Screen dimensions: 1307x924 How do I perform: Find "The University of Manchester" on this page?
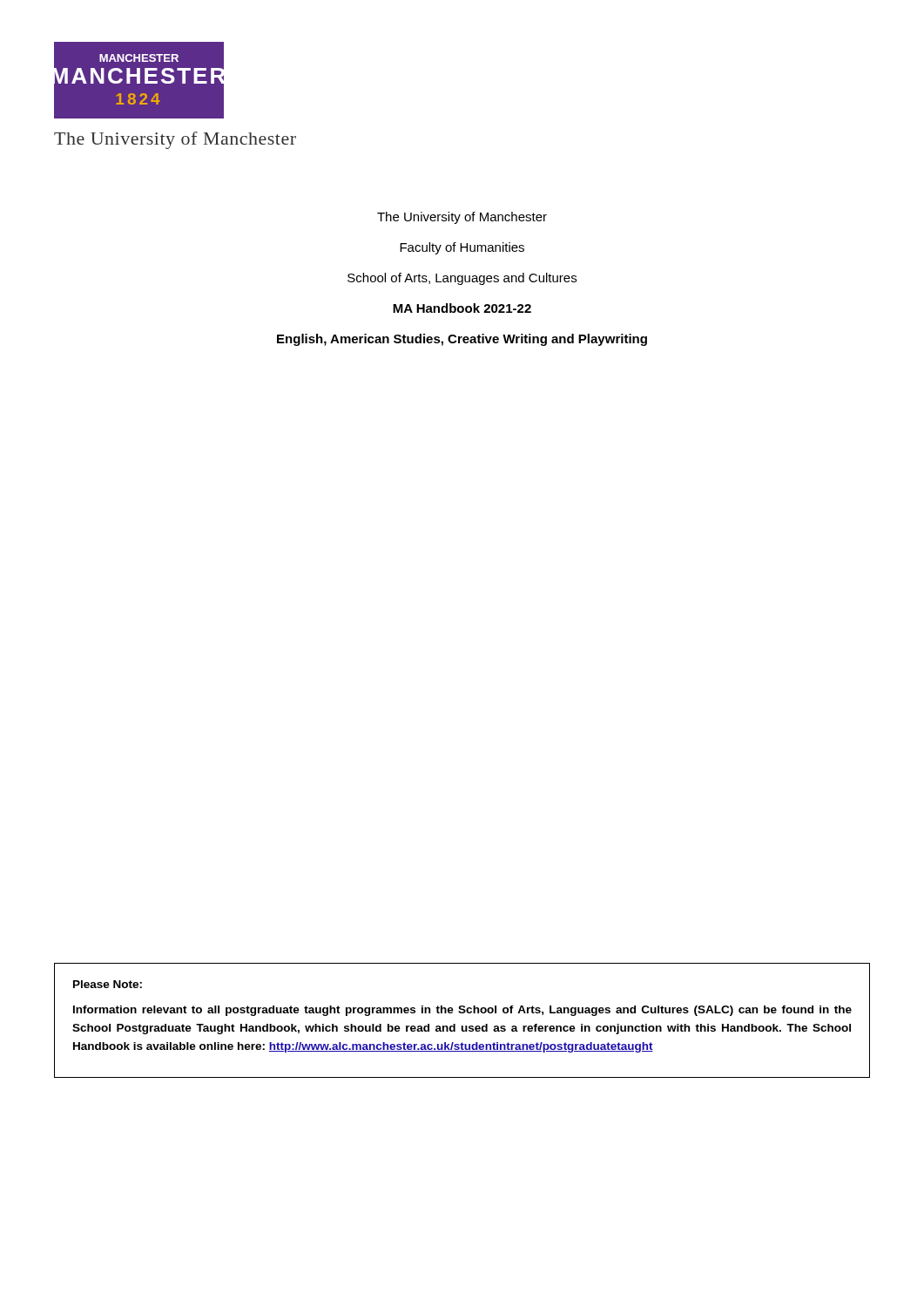(462, 217)
